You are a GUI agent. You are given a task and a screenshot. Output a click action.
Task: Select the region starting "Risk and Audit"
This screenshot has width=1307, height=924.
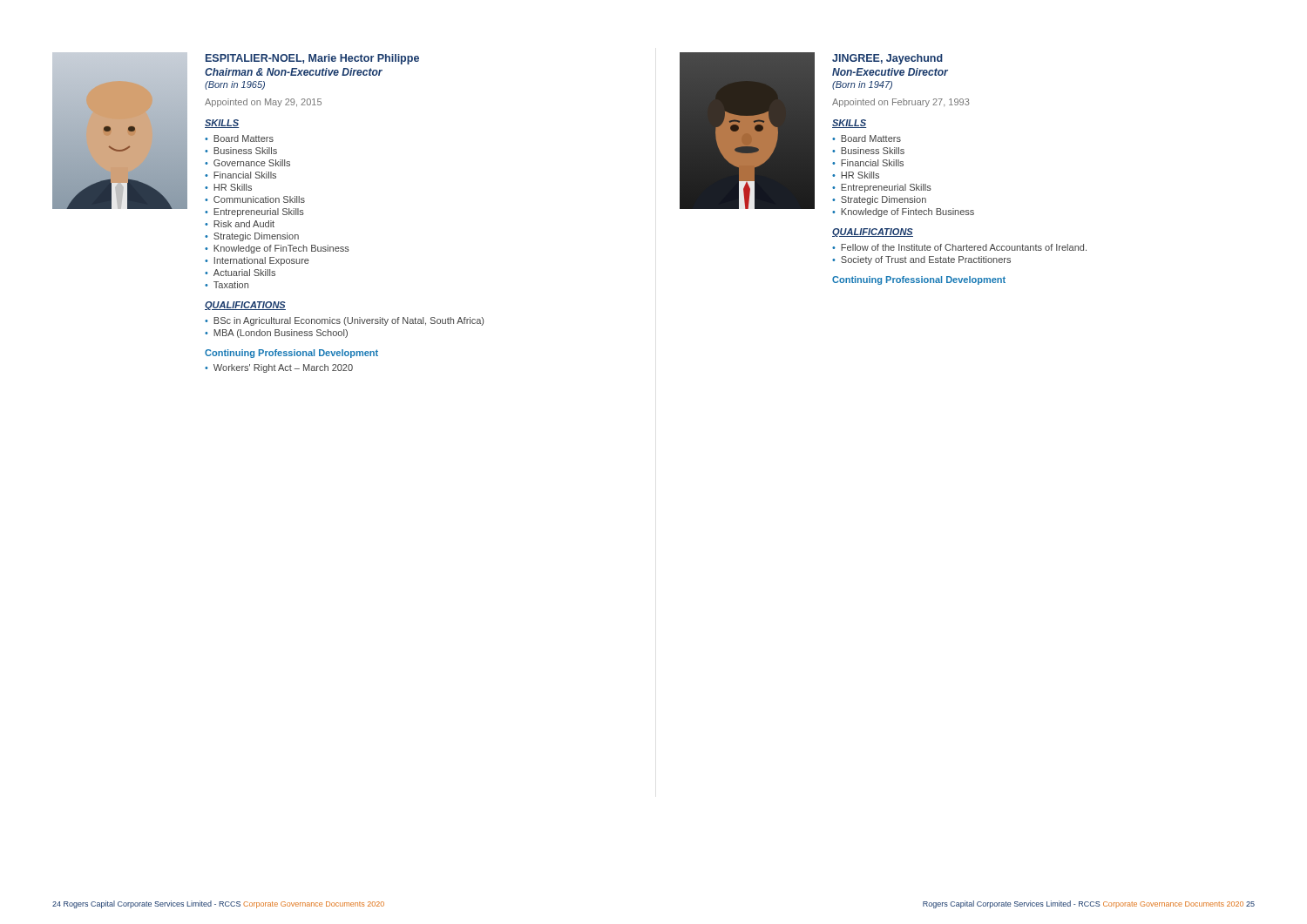(244, 224)
